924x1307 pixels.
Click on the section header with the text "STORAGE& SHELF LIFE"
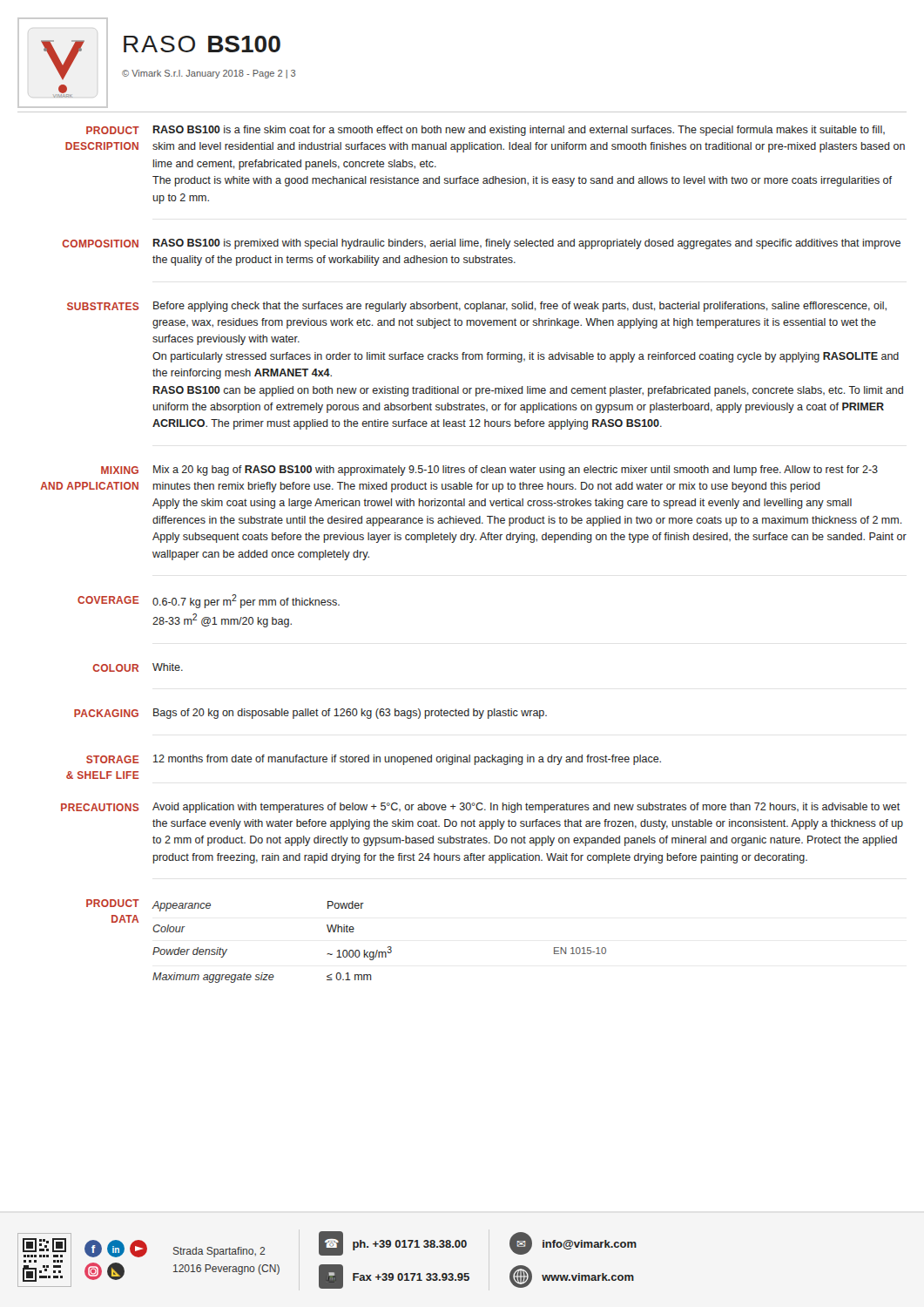pyautogui.click(x=103, y=767)
